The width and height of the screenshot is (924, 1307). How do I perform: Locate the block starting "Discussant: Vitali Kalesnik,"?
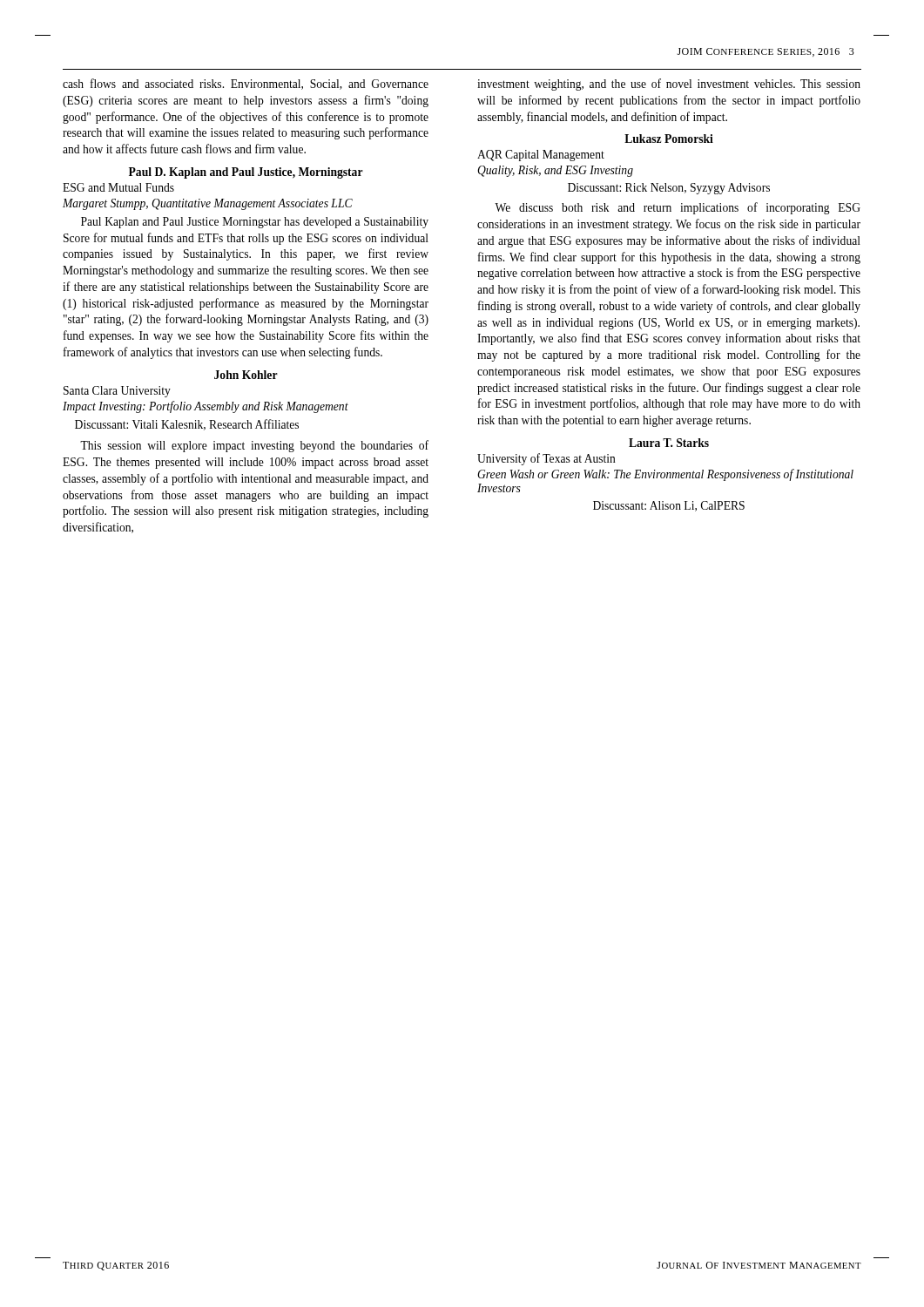(181, 424)
